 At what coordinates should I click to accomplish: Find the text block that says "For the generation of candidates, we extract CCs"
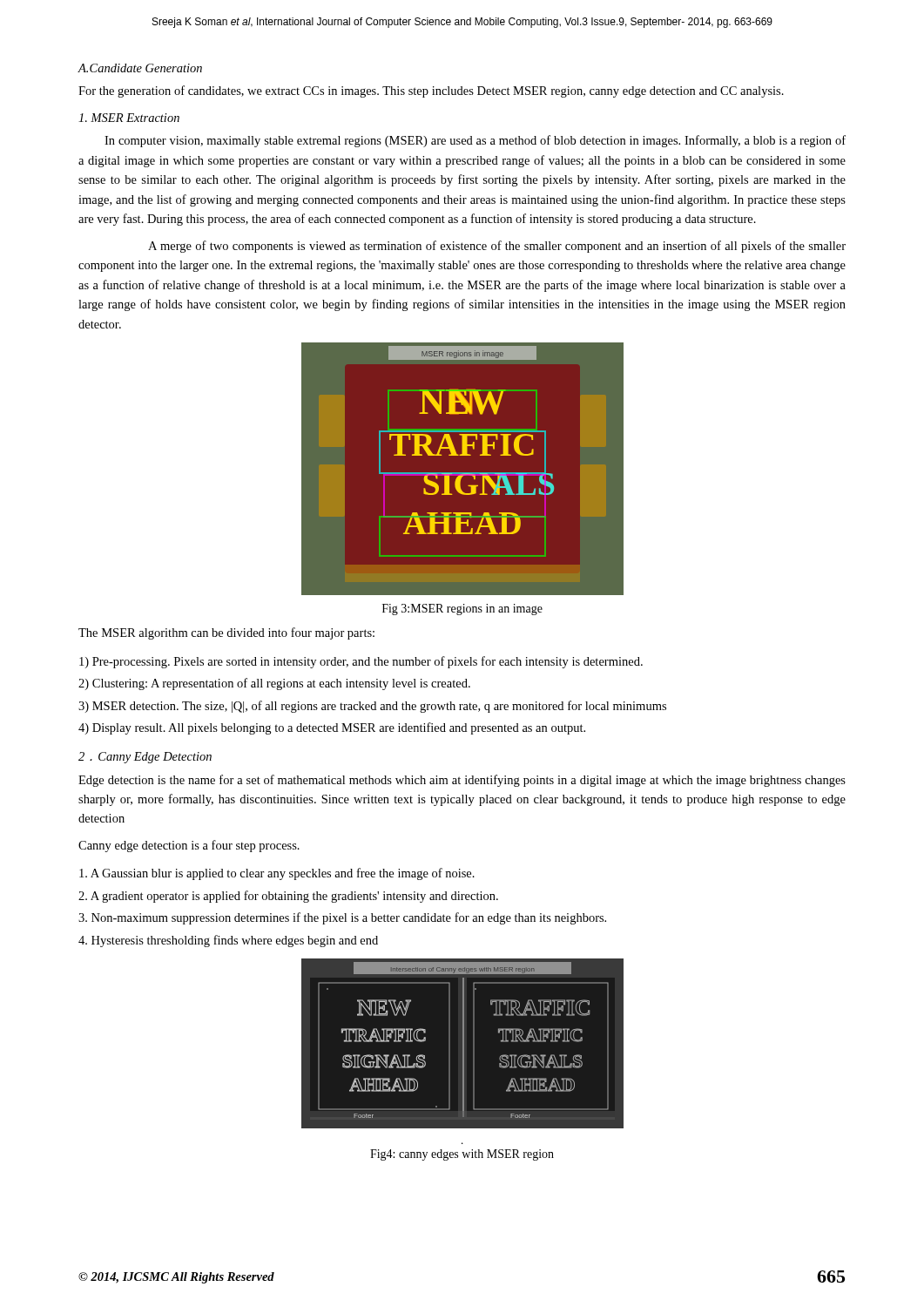(x=462, y=91)
